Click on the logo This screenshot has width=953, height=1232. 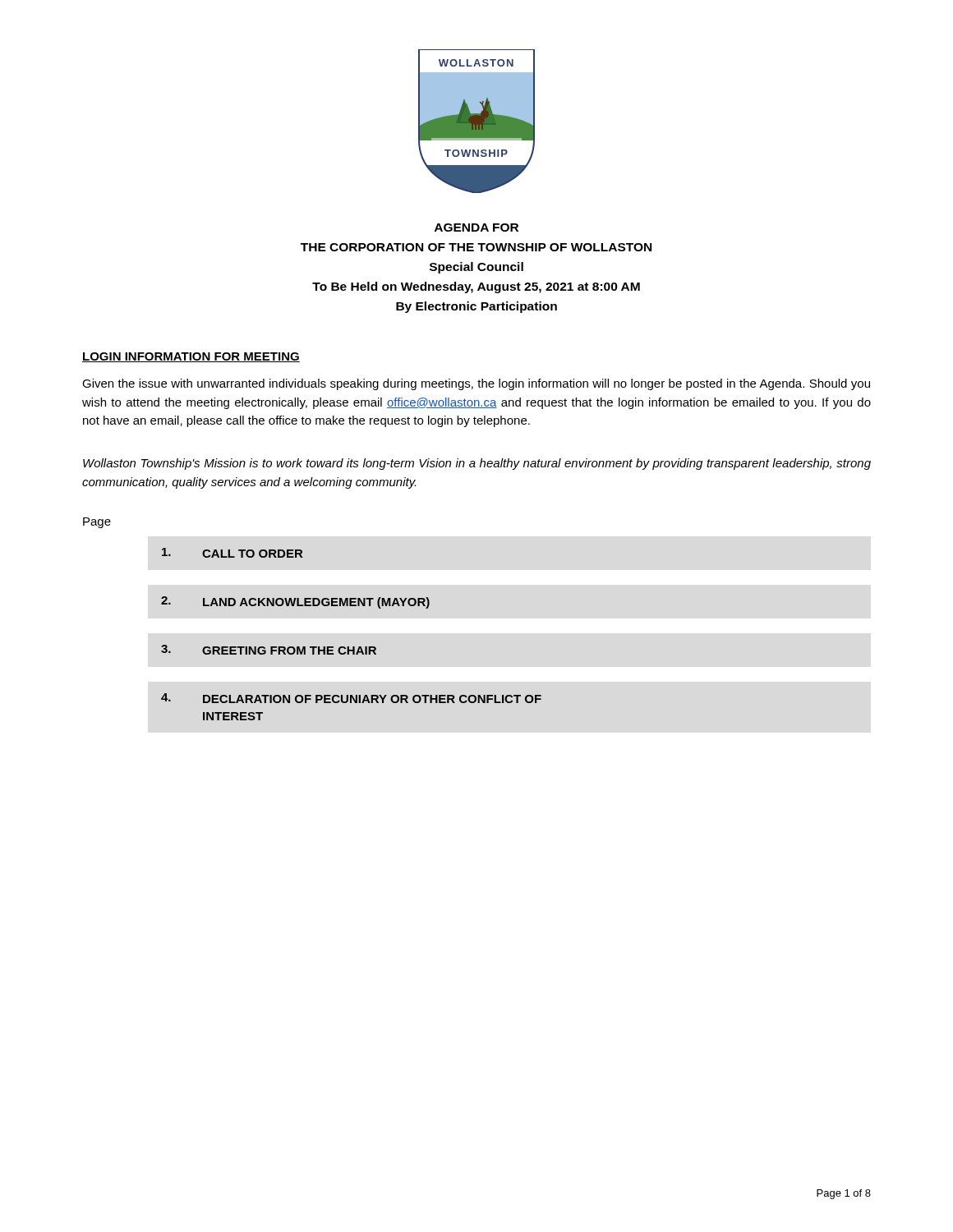point(476,121)
